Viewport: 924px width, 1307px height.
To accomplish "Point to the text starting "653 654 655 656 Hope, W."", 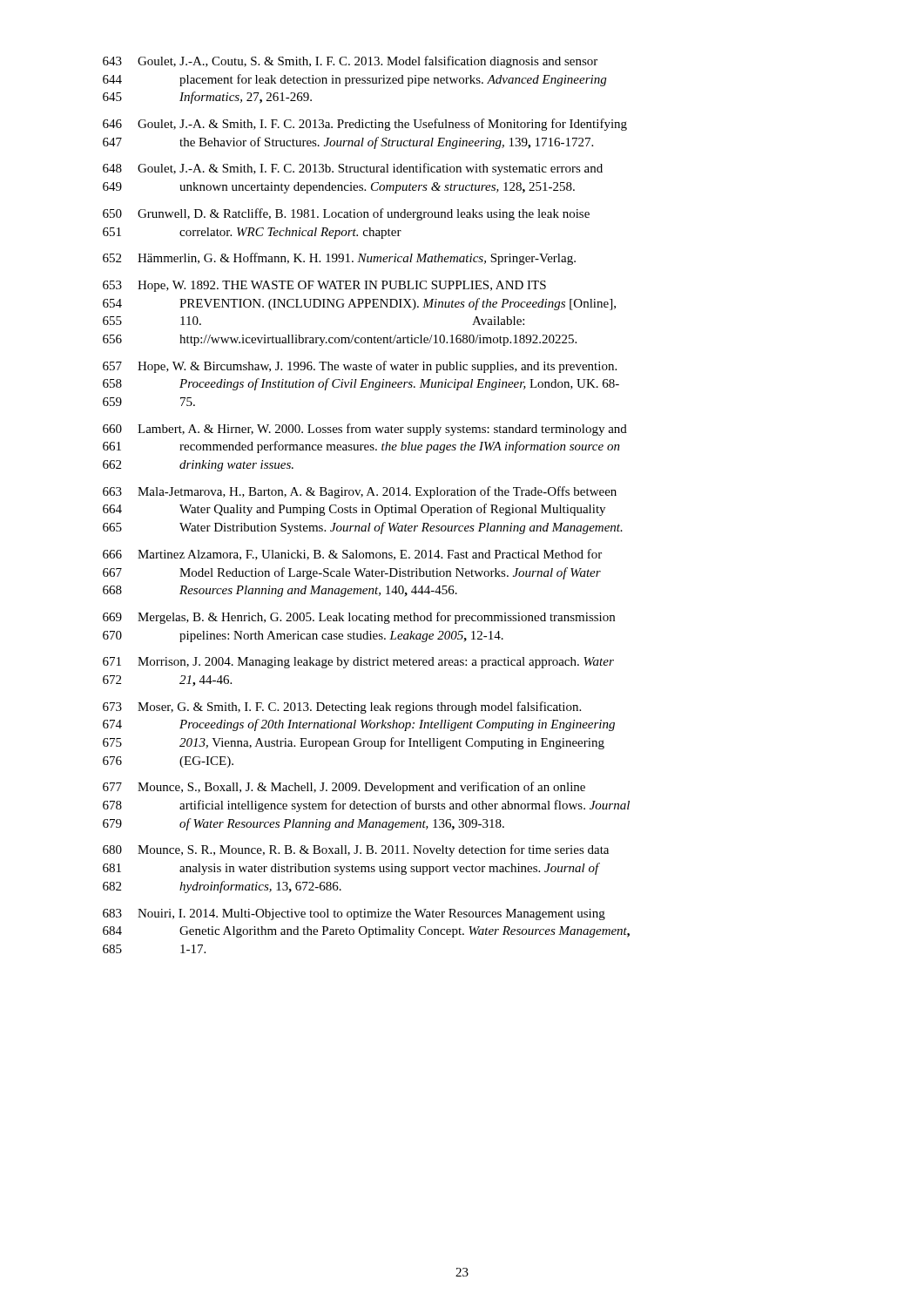I will (462, 312).
